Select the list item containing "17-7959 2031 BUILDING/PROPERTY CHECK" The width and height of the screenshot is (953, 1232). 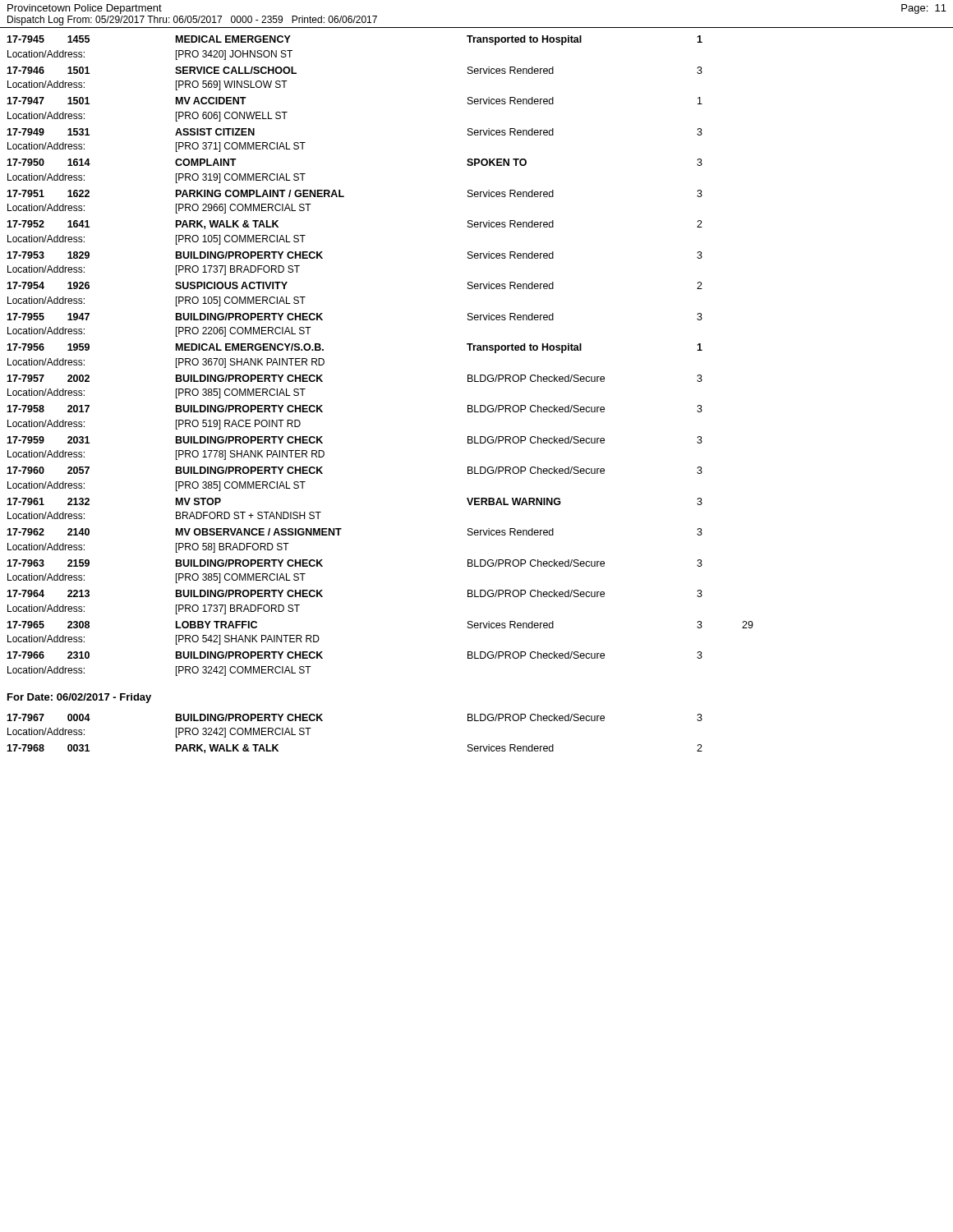pyautogui.click(x=25, y=440)
